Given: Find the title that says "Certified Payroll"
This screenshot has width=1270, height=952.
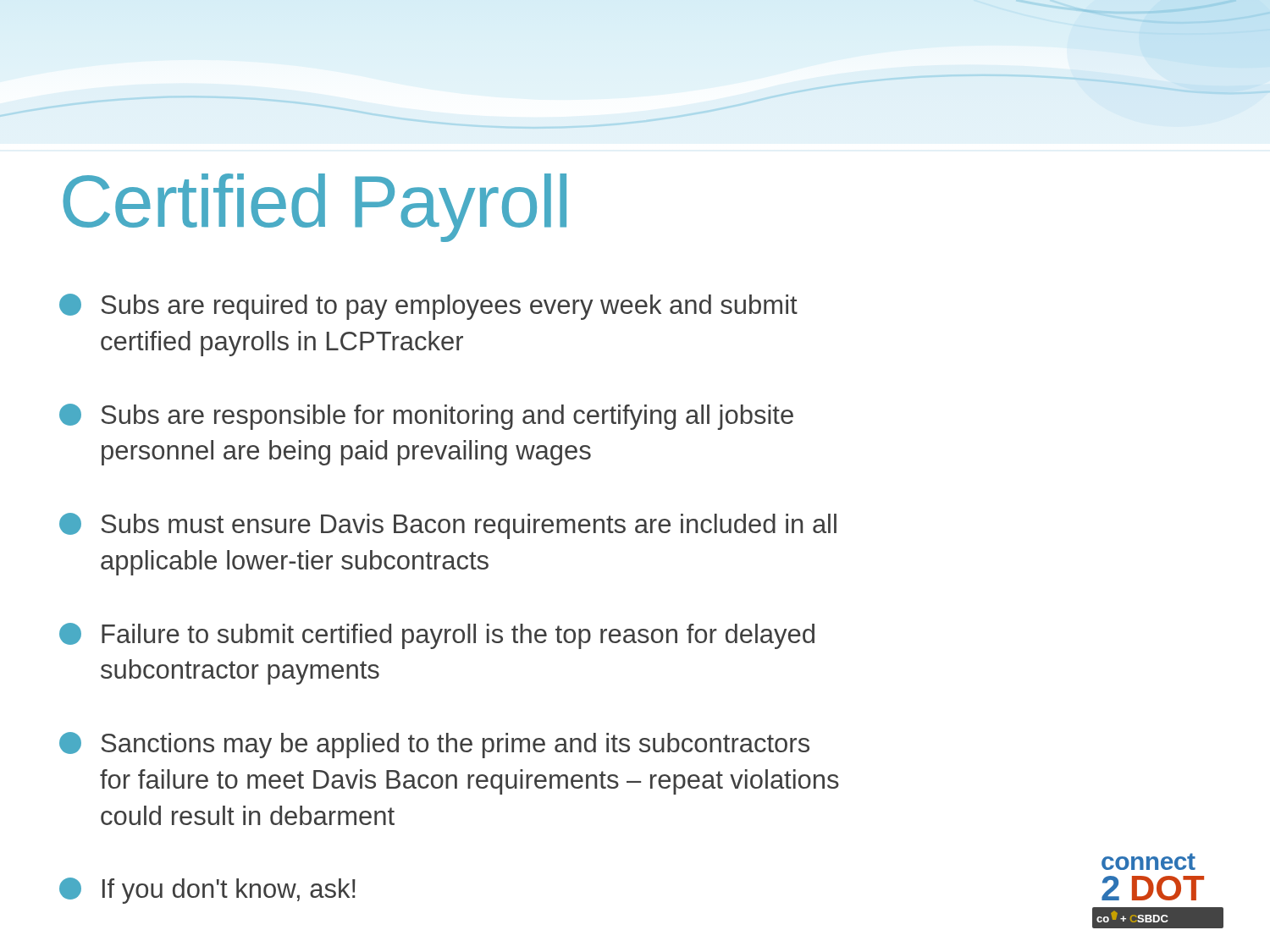Looking at the screenshot, I should point(315,202).
